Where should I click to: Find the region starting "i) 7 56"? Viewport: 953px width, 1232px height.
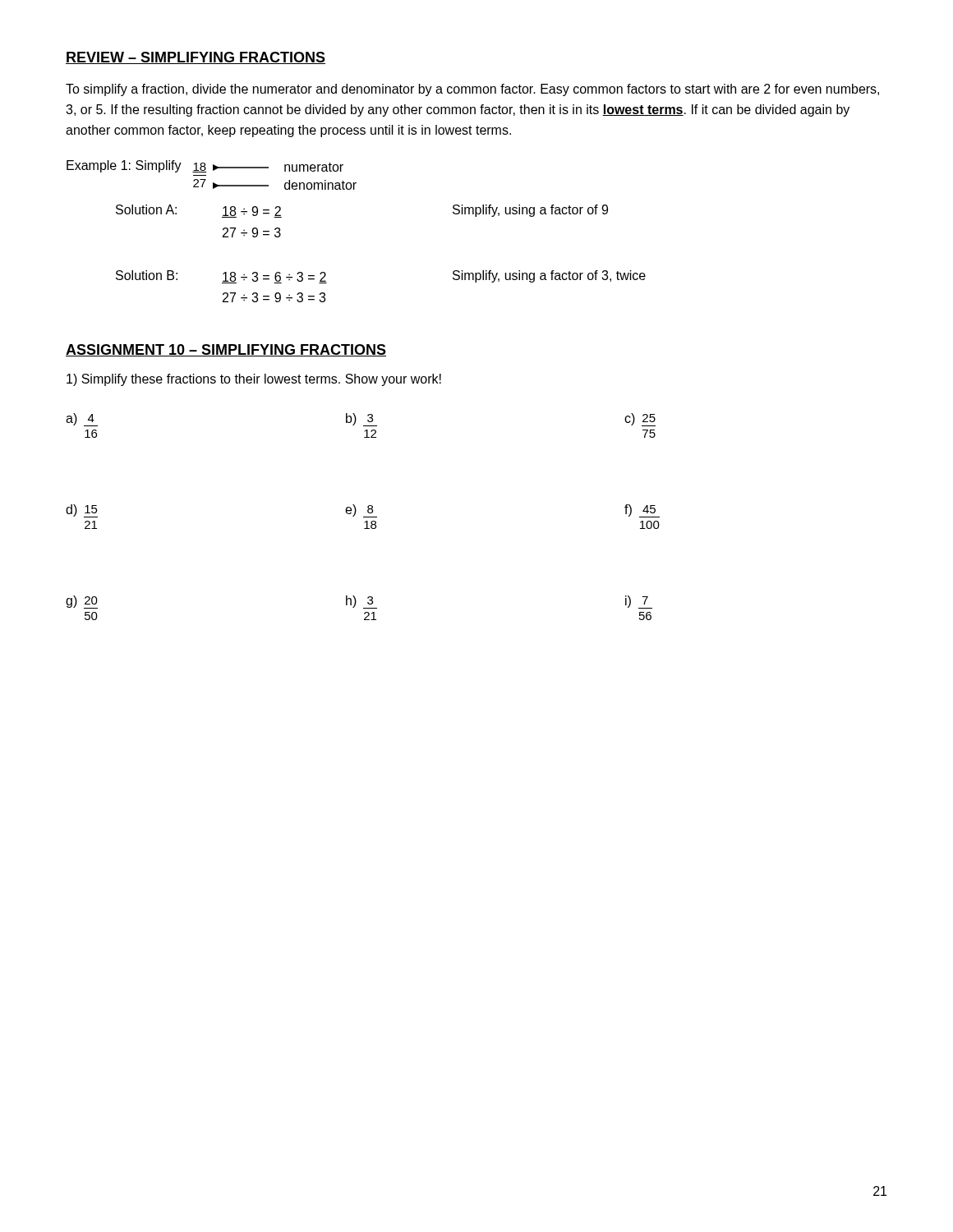638,608
